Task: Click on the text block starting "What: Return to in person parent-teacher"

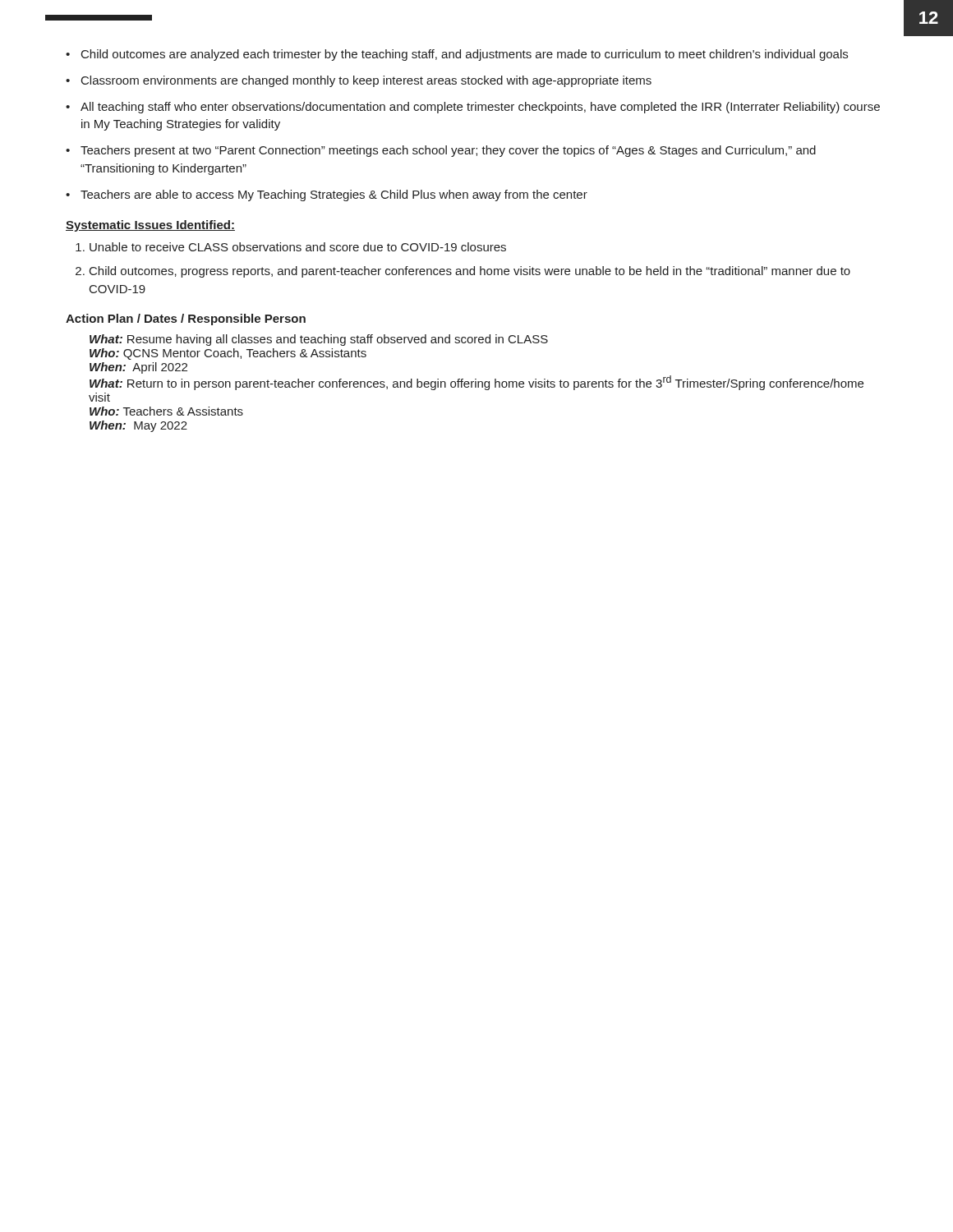Action: coord(476,383)
